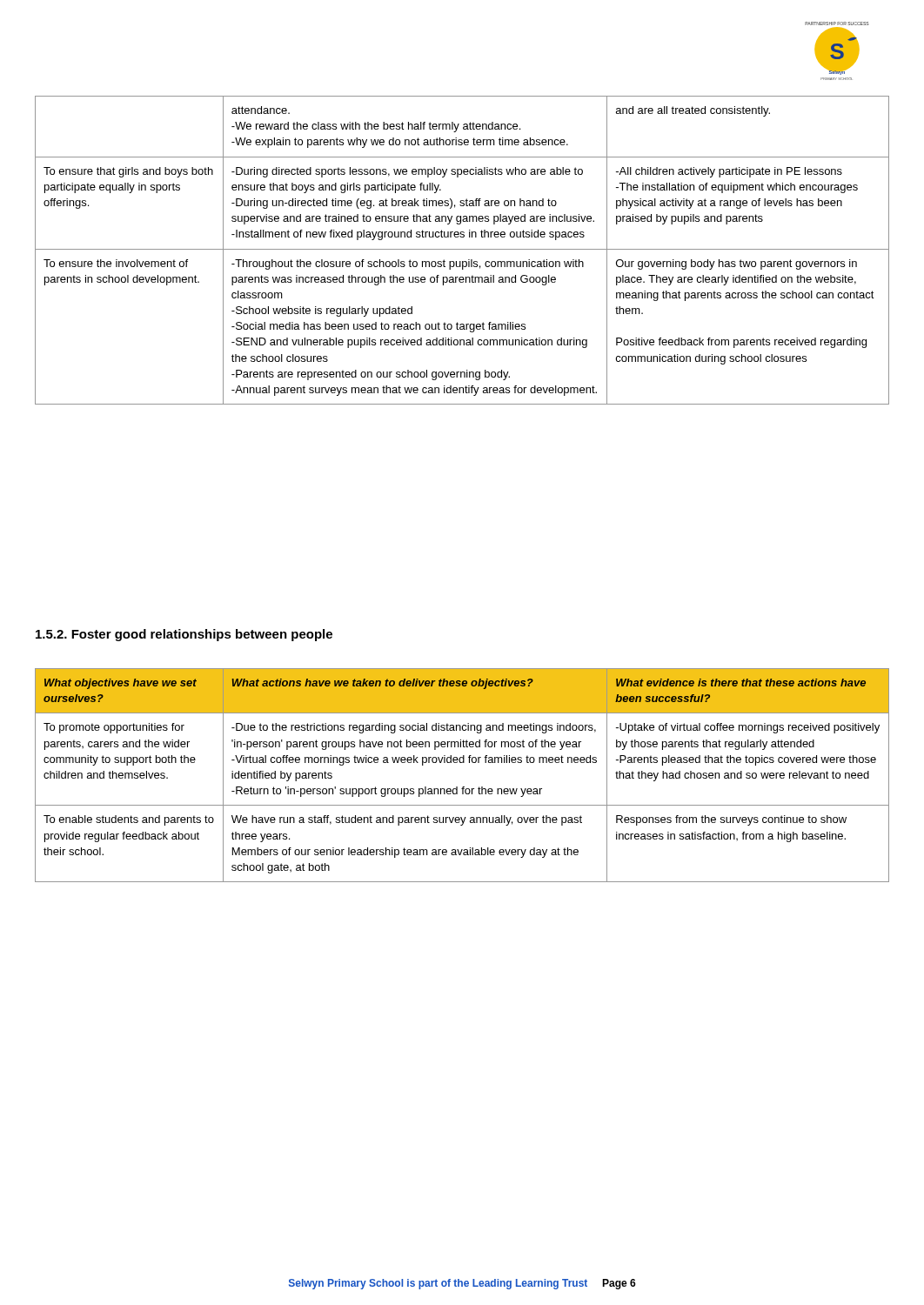This screenshot has width=924, height=1305.
Task: Navigate to the block starting "1.5.2. Foster good relationships between"
Action: coord(184,634)
